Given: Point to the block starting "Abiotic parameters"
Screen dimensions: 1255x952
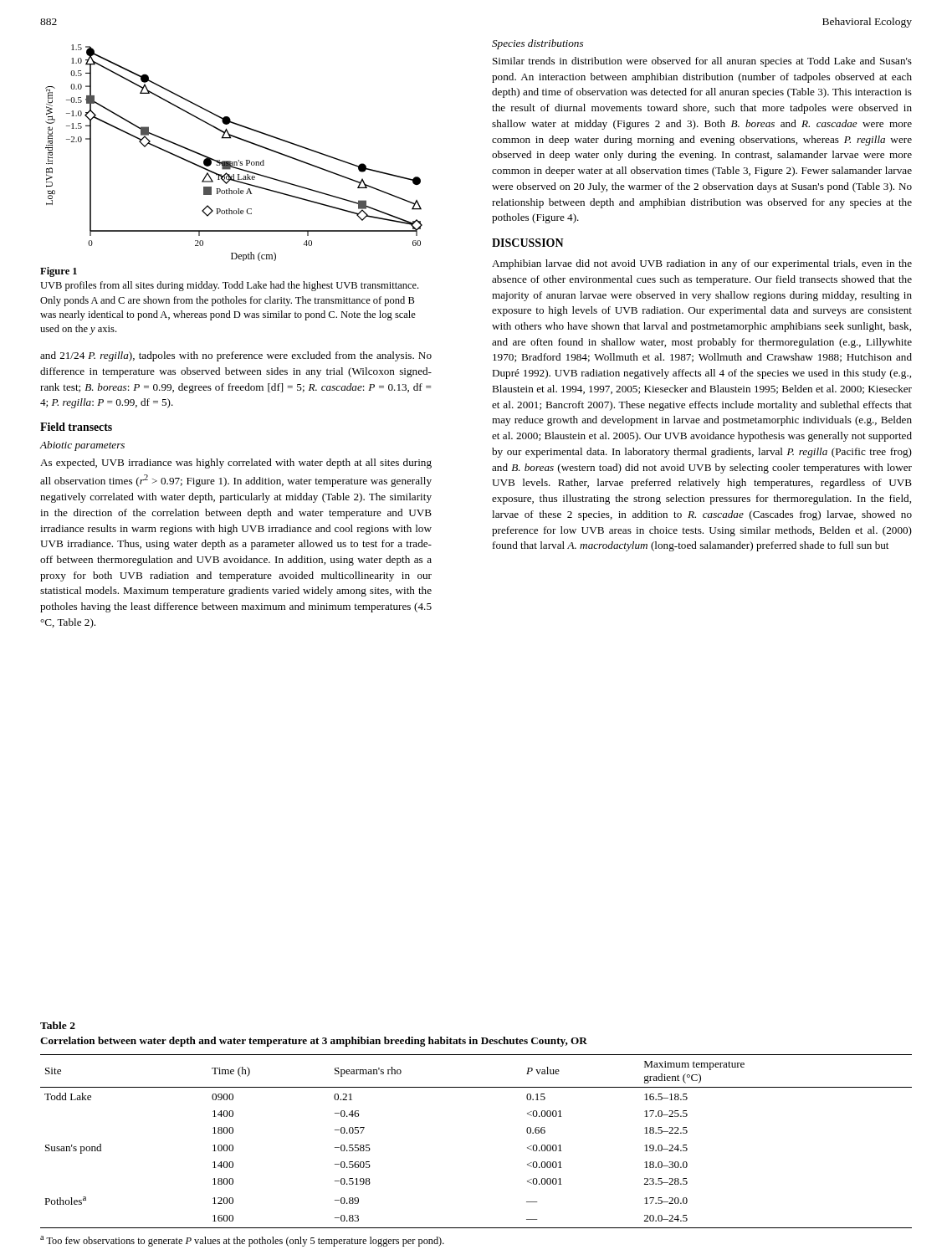Looking at the screenshot, I should pos(83,445).
